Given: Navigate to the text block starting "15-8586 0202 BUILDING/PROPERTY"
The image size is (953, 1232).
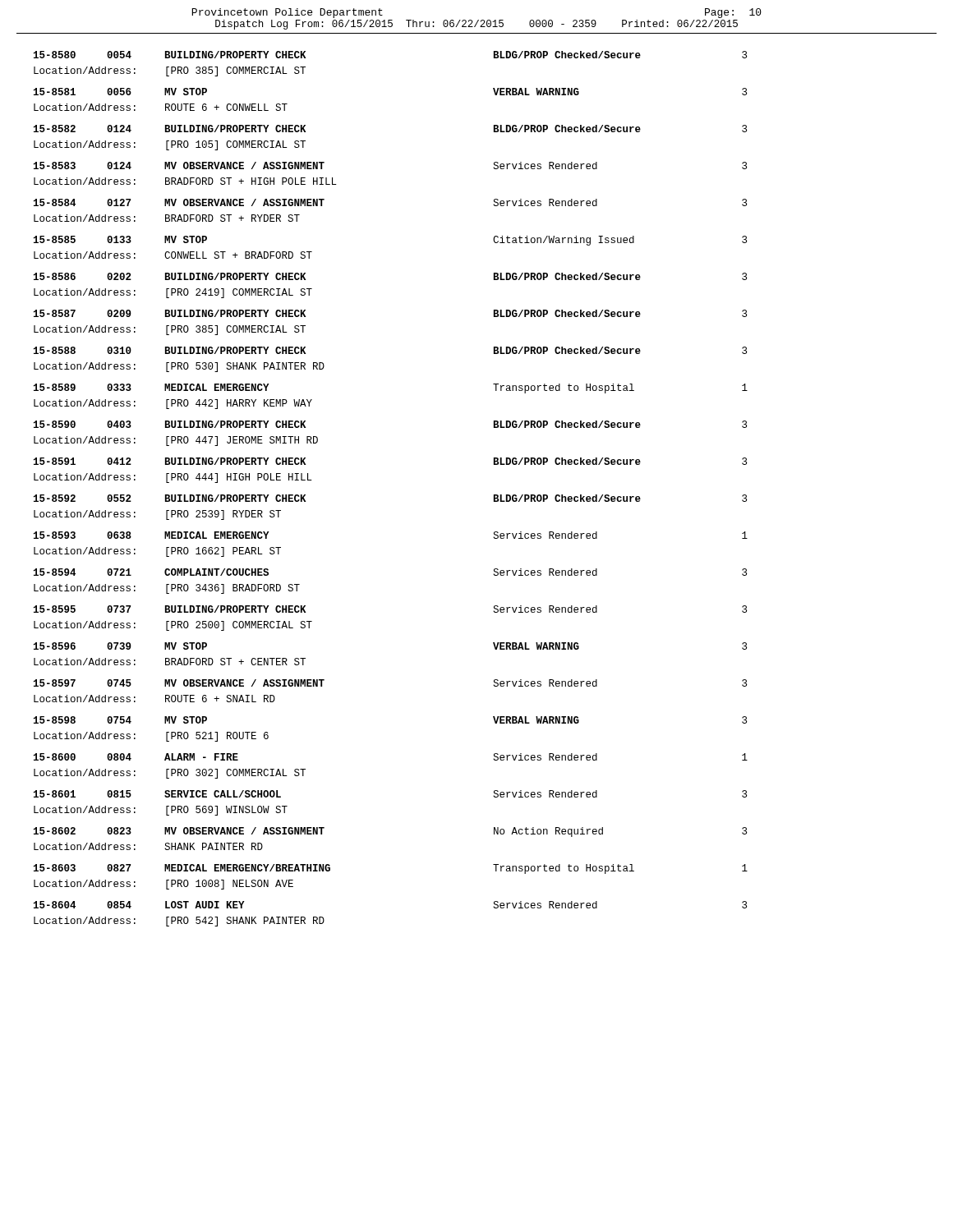Looking at the screenshot, I should click(55, 276).
